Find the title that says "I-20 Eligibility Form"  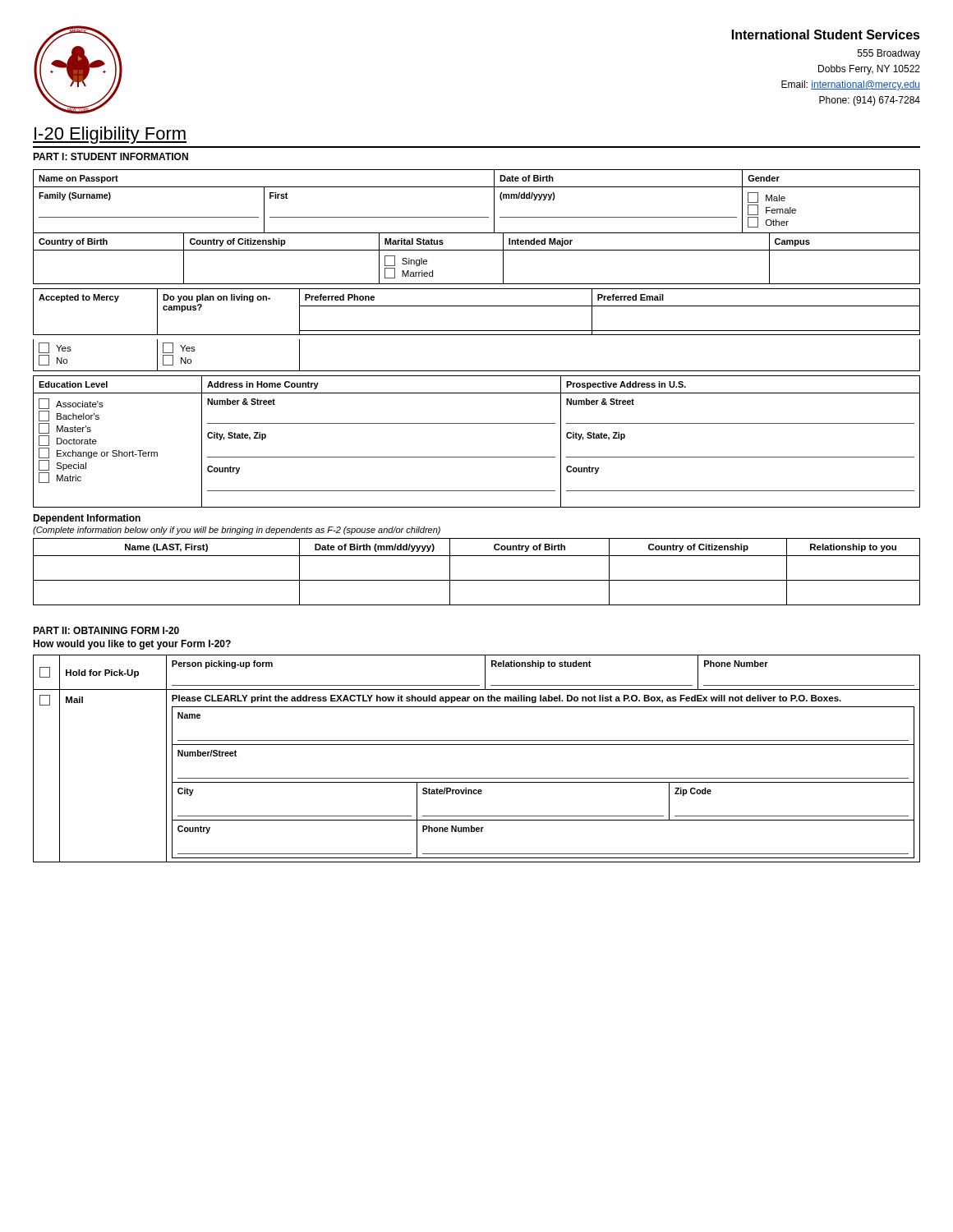click(476, 136)
